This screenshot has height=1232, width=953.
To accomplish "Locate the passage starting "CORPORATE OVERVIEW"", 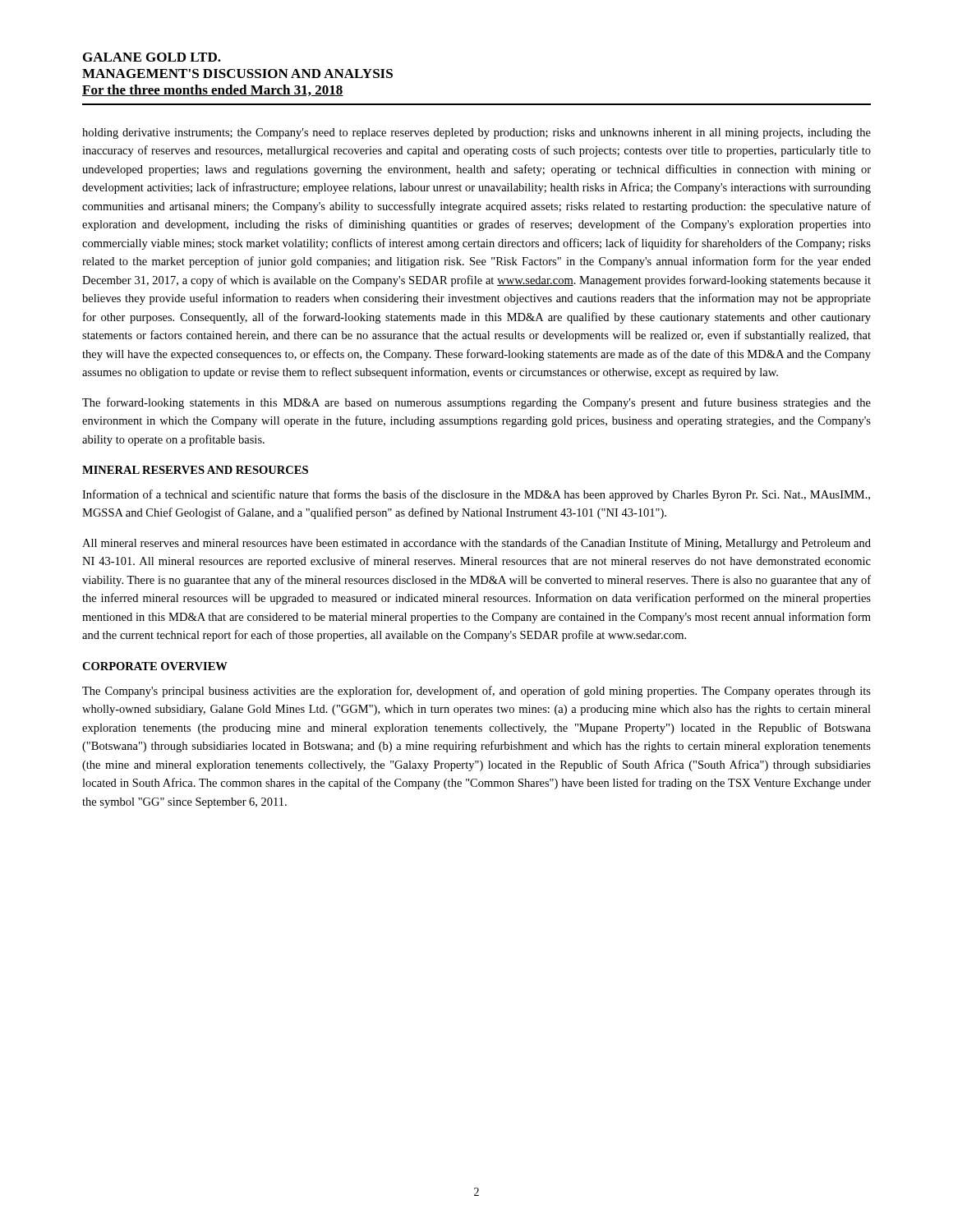I will pyautogui.click(x=155, y=666).
